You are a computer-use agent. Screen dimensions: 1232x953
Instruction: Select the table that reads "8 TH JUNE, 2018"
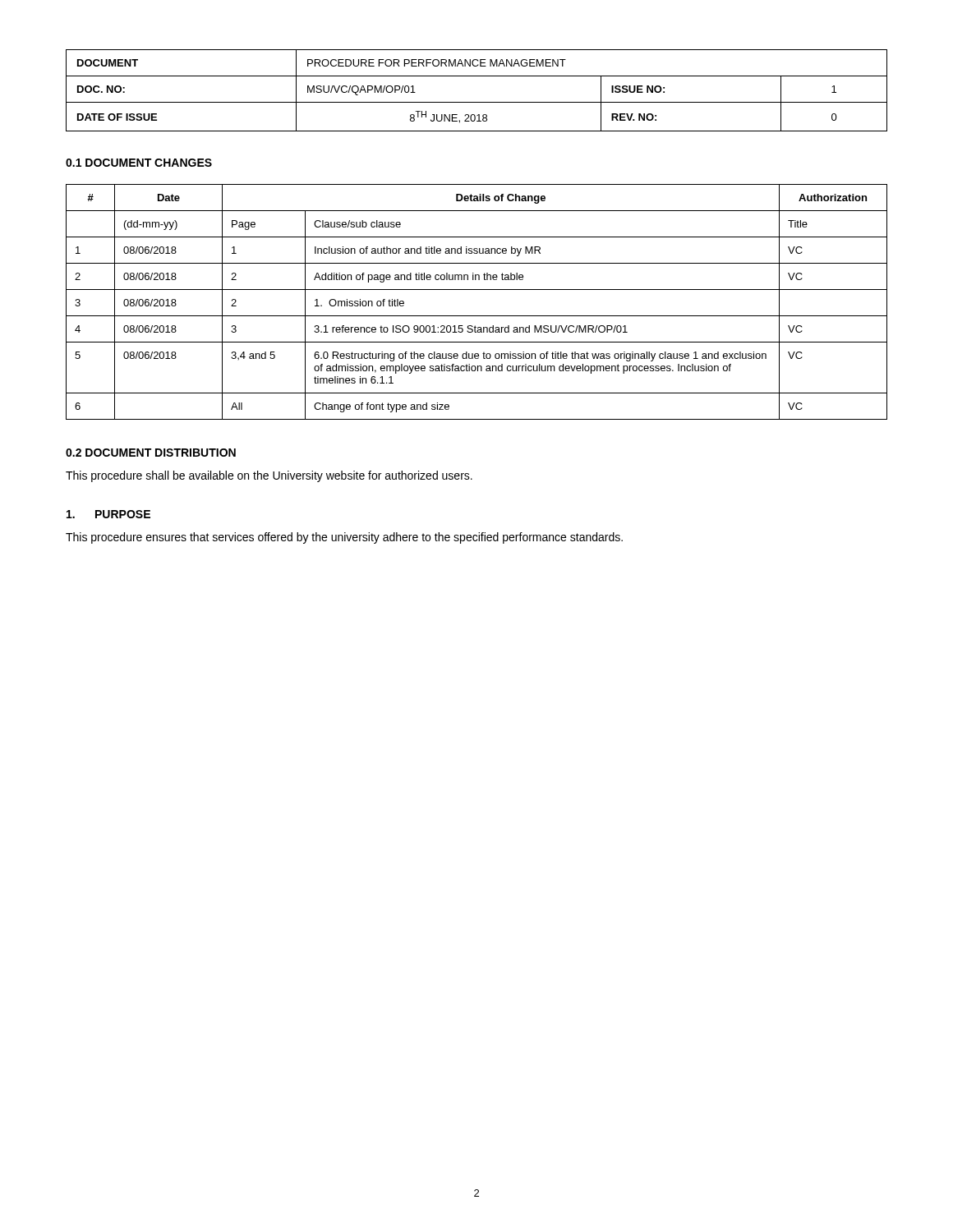pos(476,90)
